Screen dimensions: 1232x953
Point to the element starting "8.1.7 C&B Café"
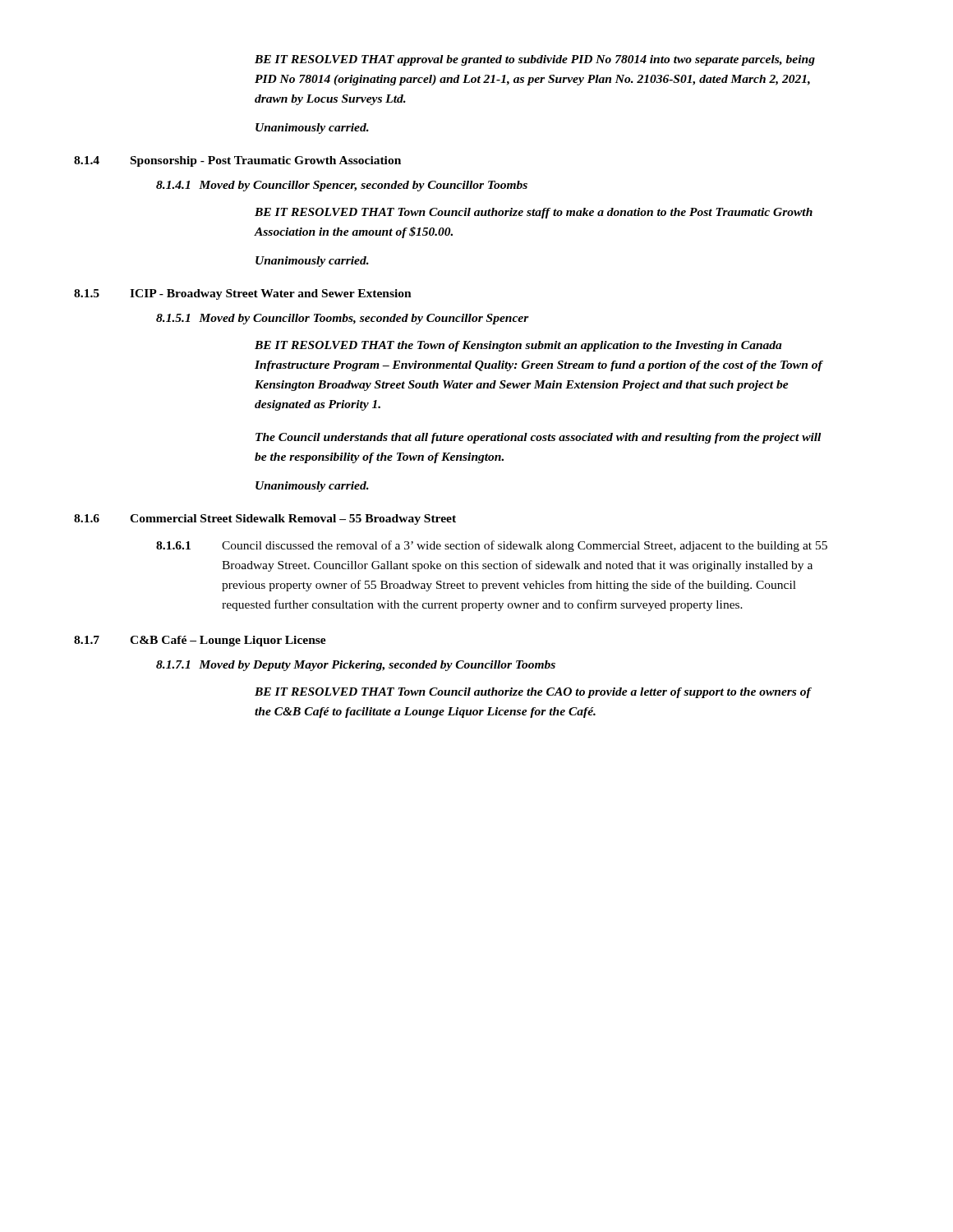[200, 640]
